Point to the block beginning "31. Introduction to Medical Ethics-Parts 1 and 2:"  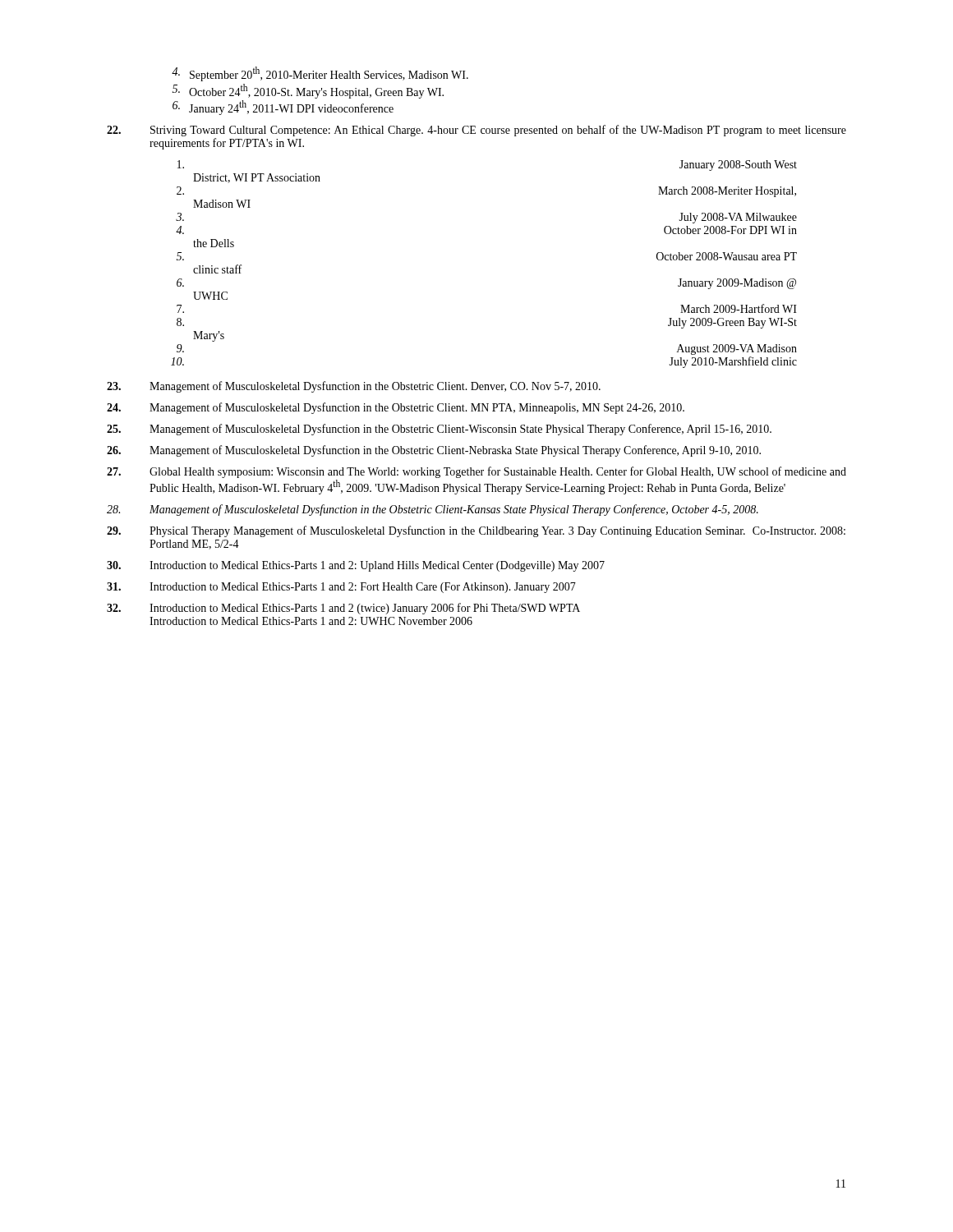(x=476, y=587)
